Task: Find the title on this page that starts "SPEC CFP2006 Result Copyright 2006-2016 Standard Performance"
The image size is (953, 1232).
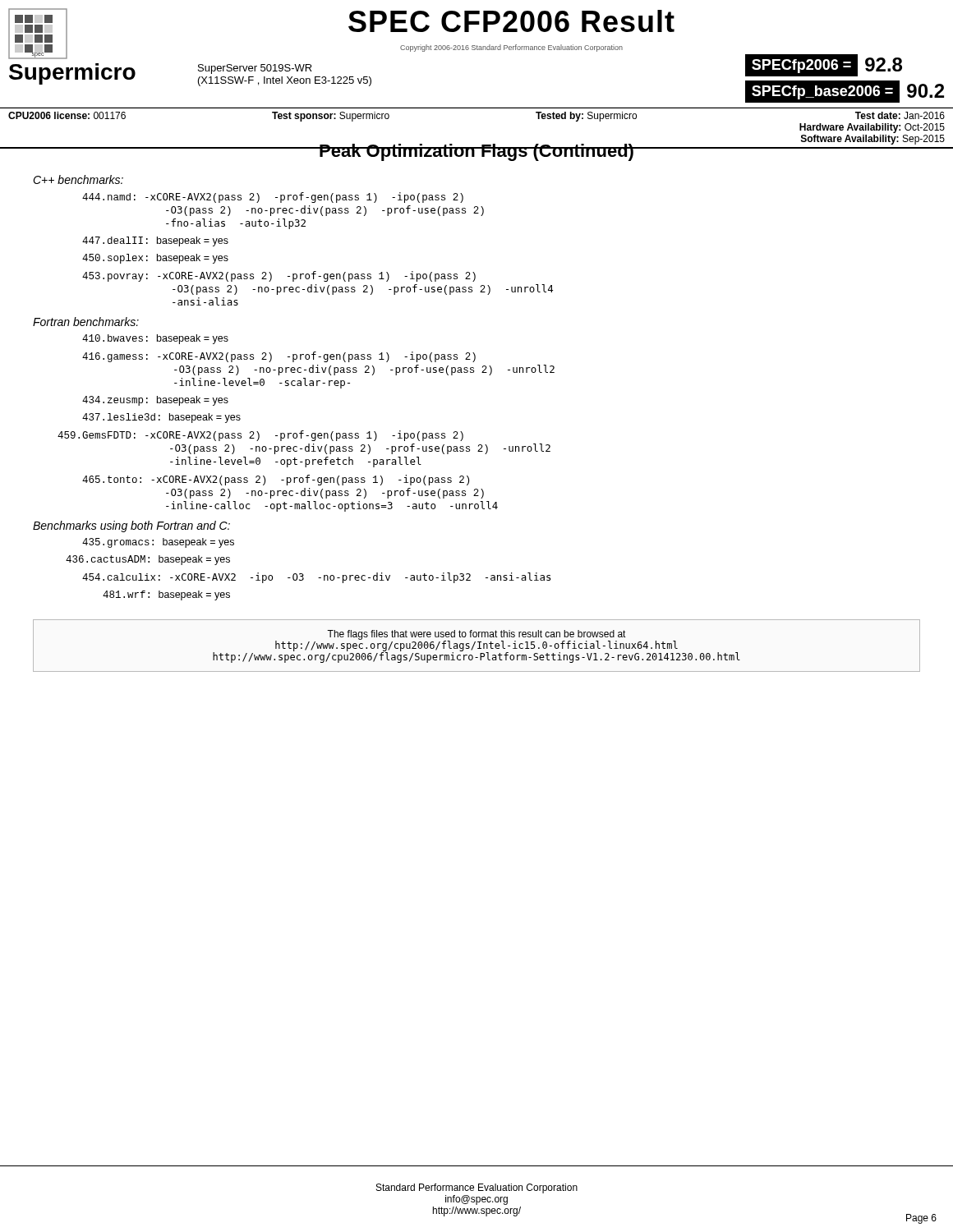Action: coord(511,28)
